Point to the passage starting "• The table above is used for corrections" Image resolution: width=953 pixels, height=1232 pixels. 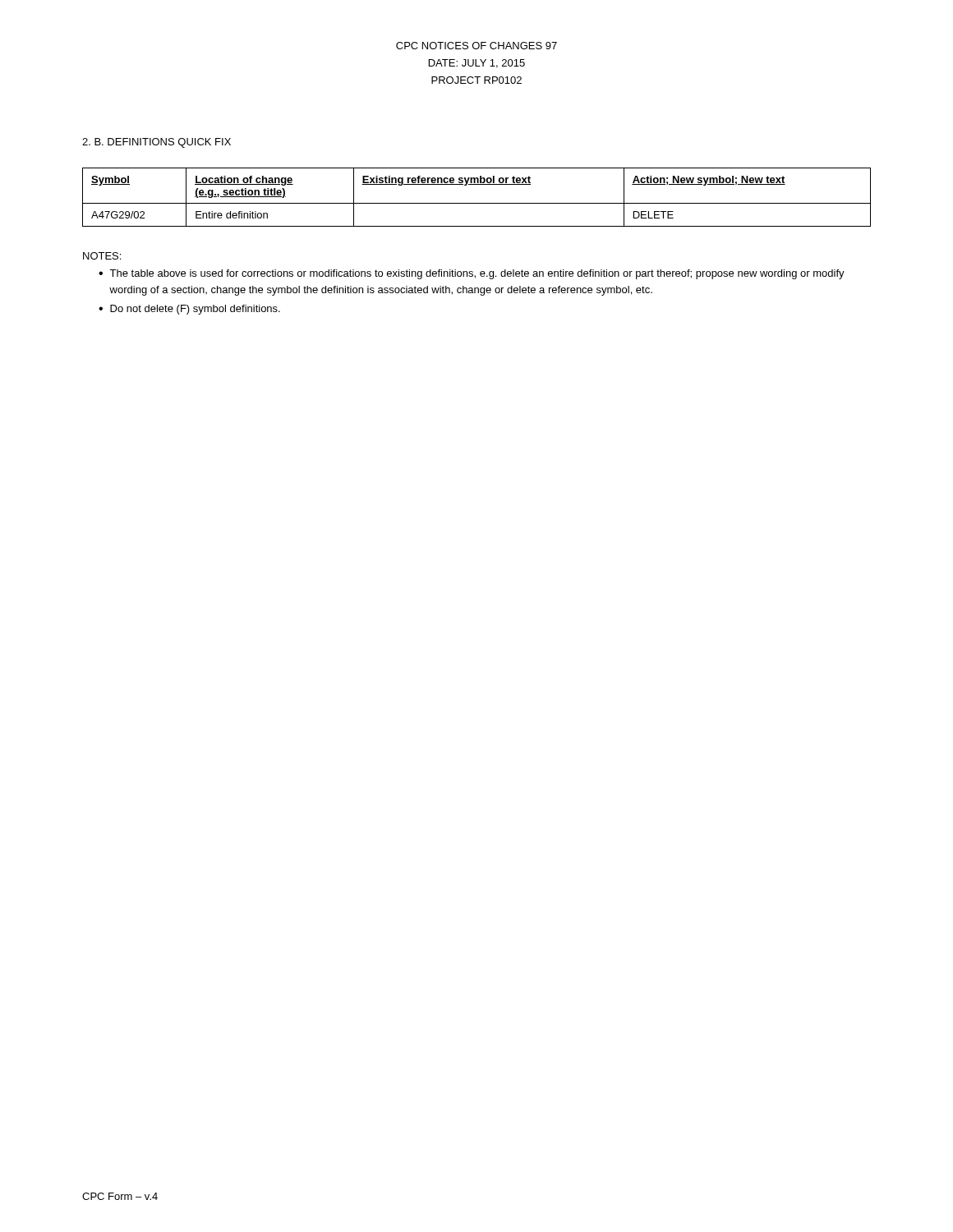(x=485, y=281)
